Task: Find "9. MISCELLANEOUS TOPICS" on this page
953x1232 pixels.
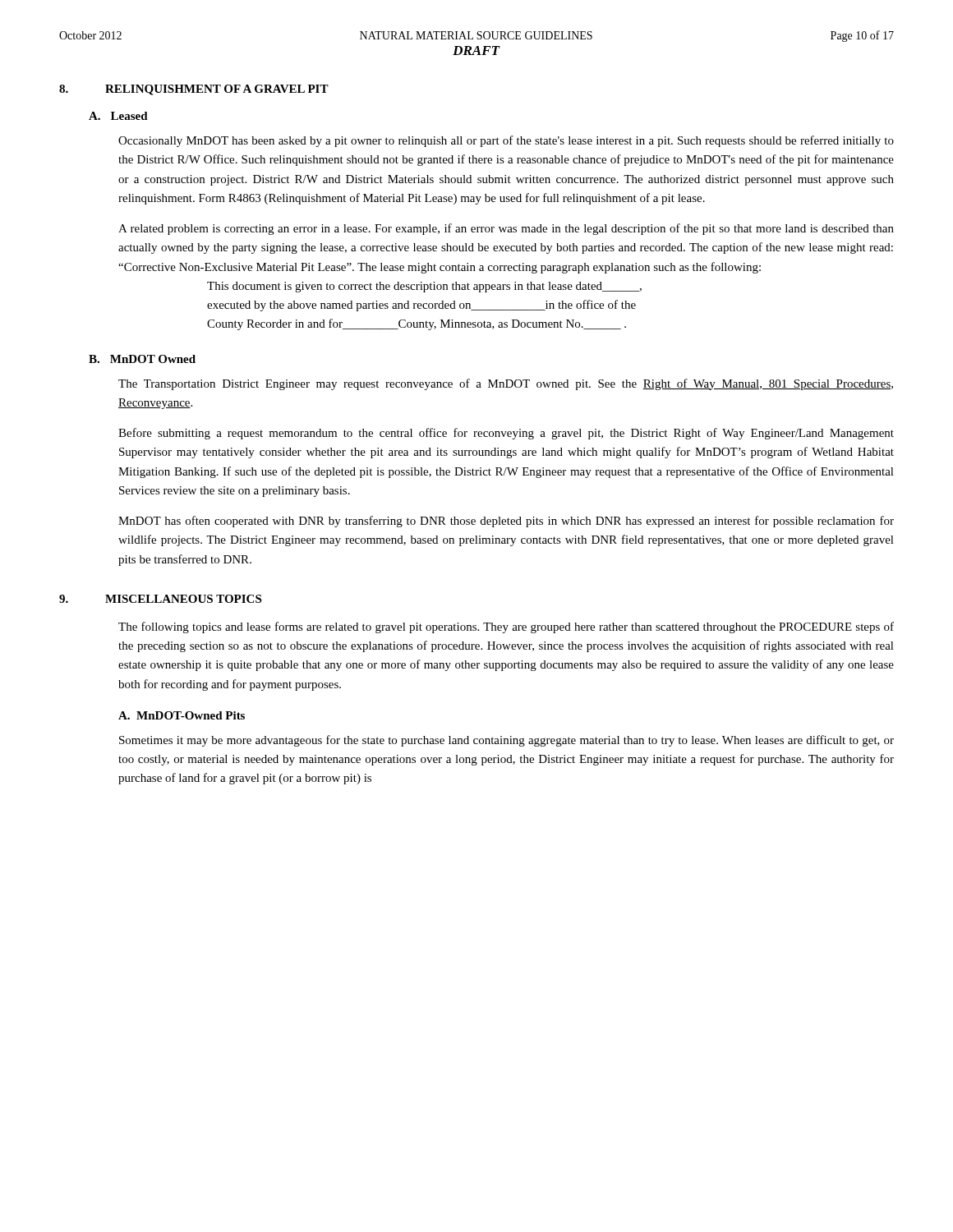Action: [161, 599]
